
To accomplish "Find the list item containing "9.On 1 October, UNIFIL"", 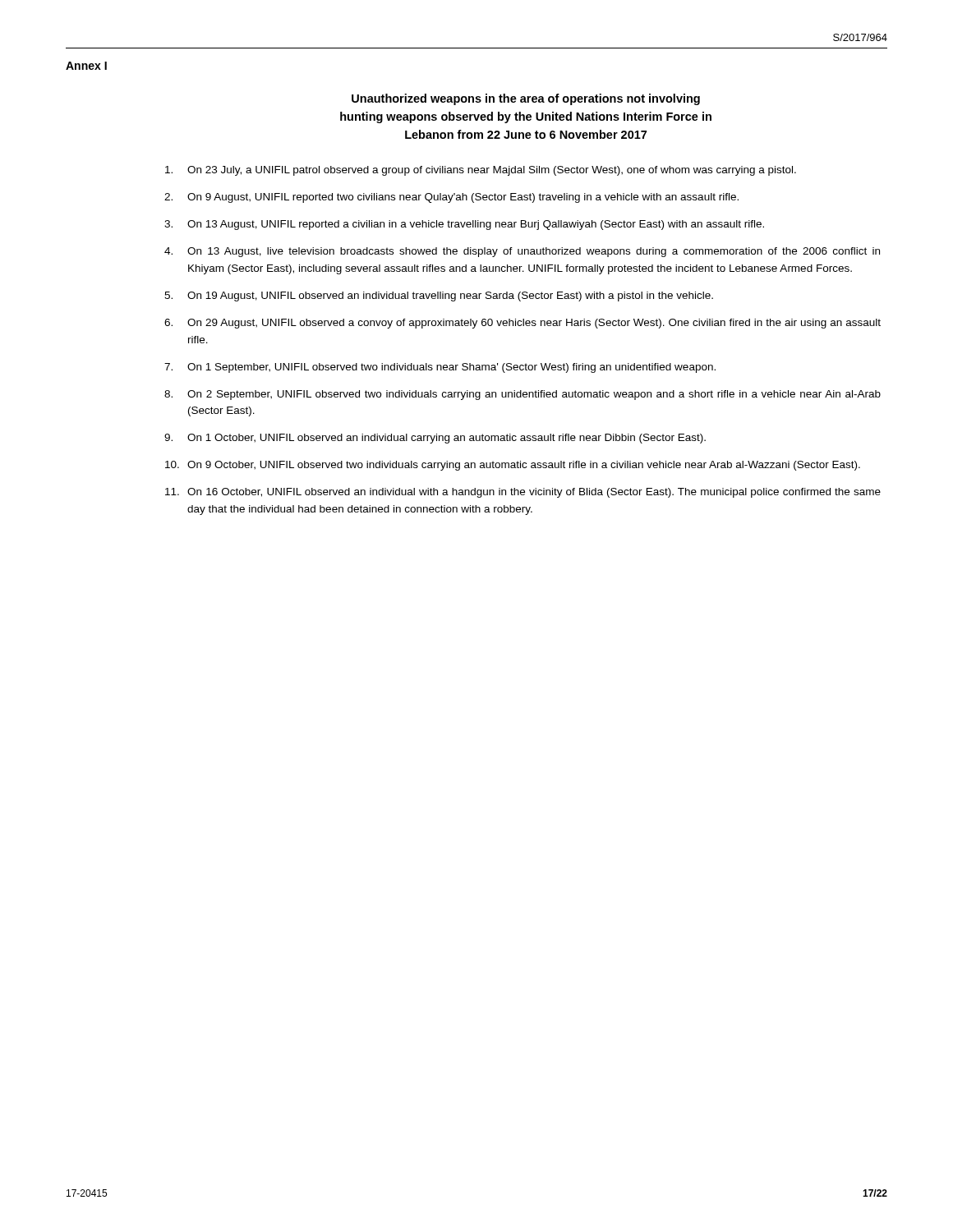I will [x=522, y=438].
